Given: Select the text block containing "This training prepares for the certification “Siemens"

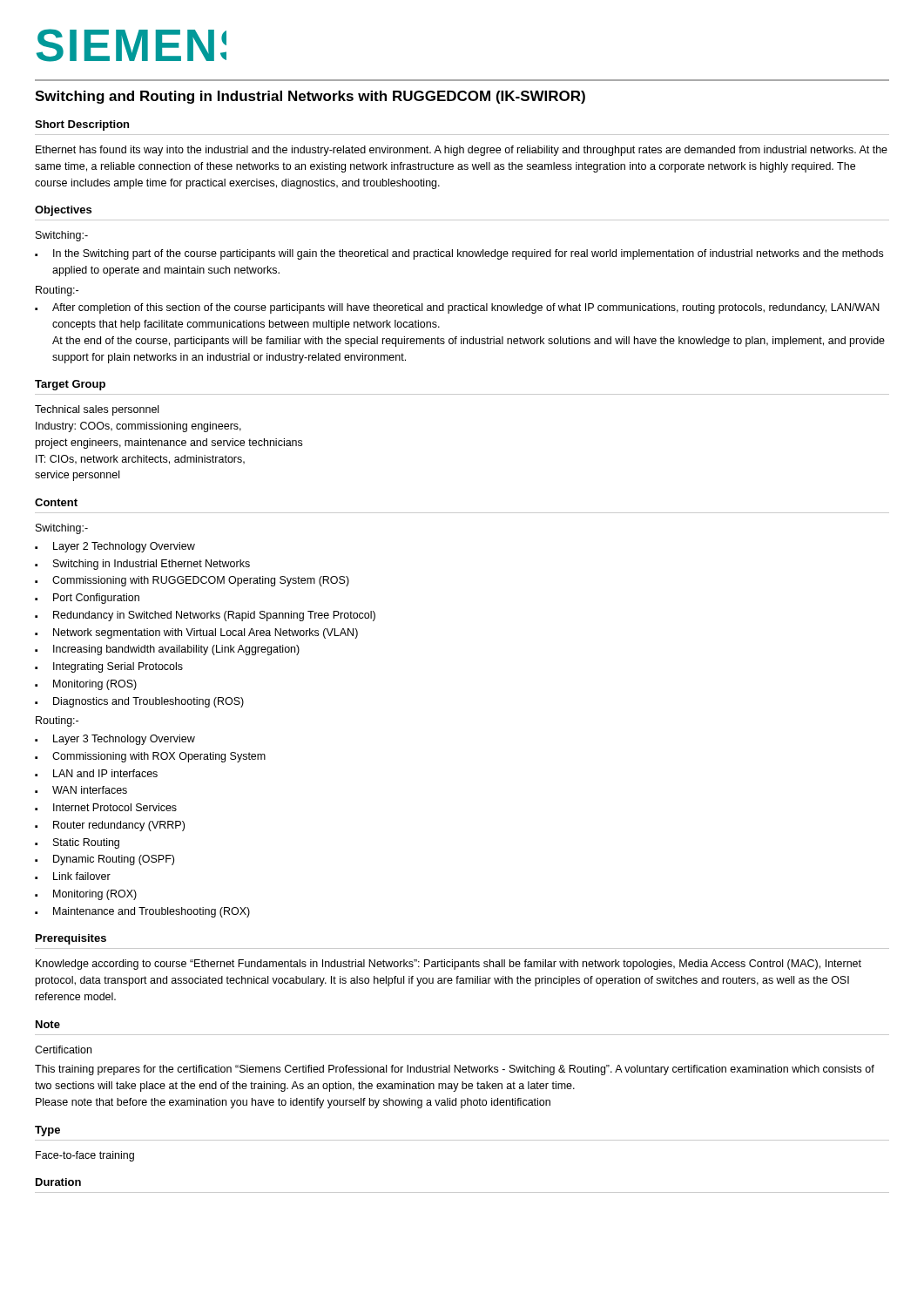Looking at the screenshot, I should [454, 1086].
